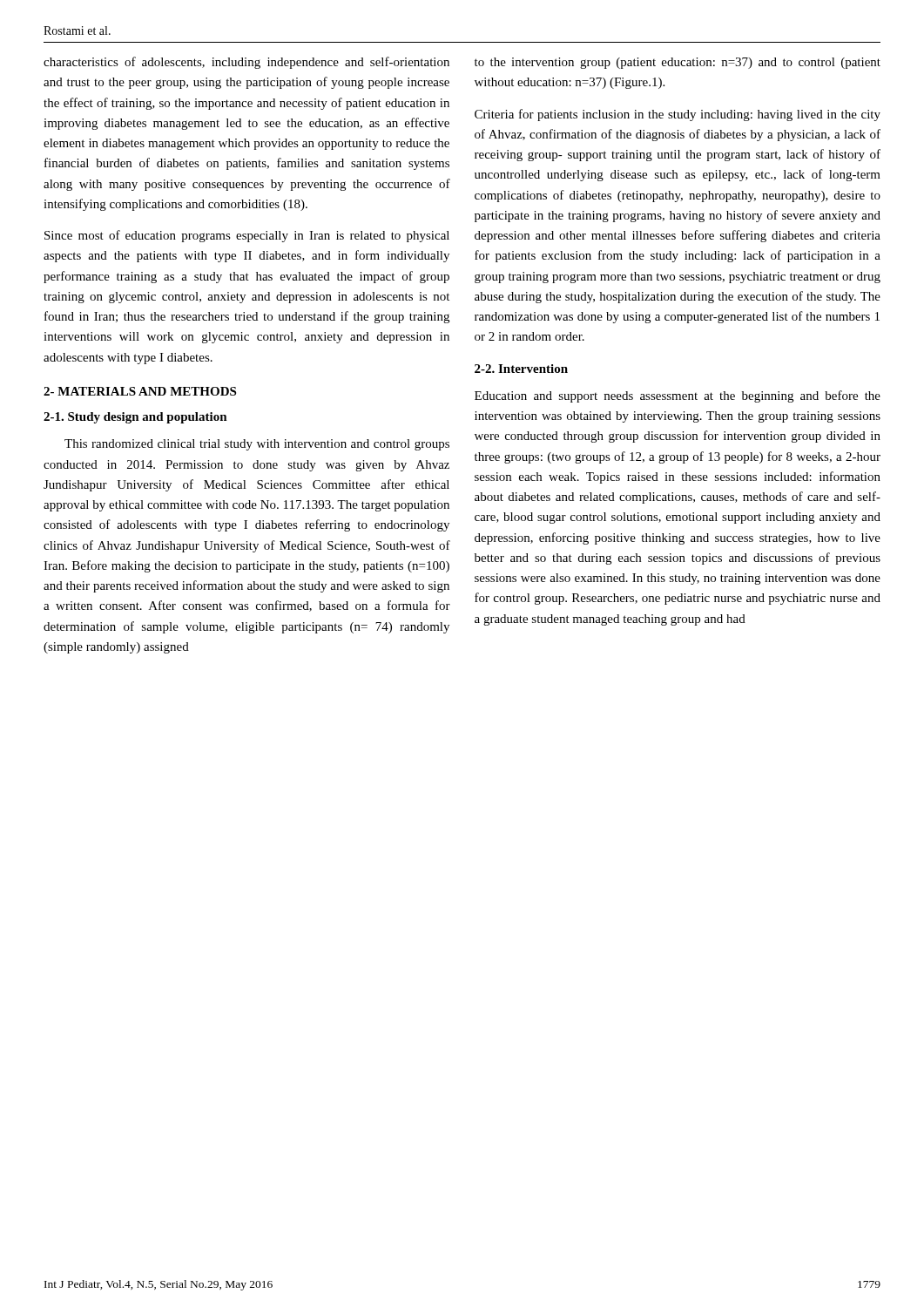Viewport: 924px width, 1307px height.
Task: Locate the region starting "This randomized clinical trial study with intervention and"
Action: [x=247, y=546]
